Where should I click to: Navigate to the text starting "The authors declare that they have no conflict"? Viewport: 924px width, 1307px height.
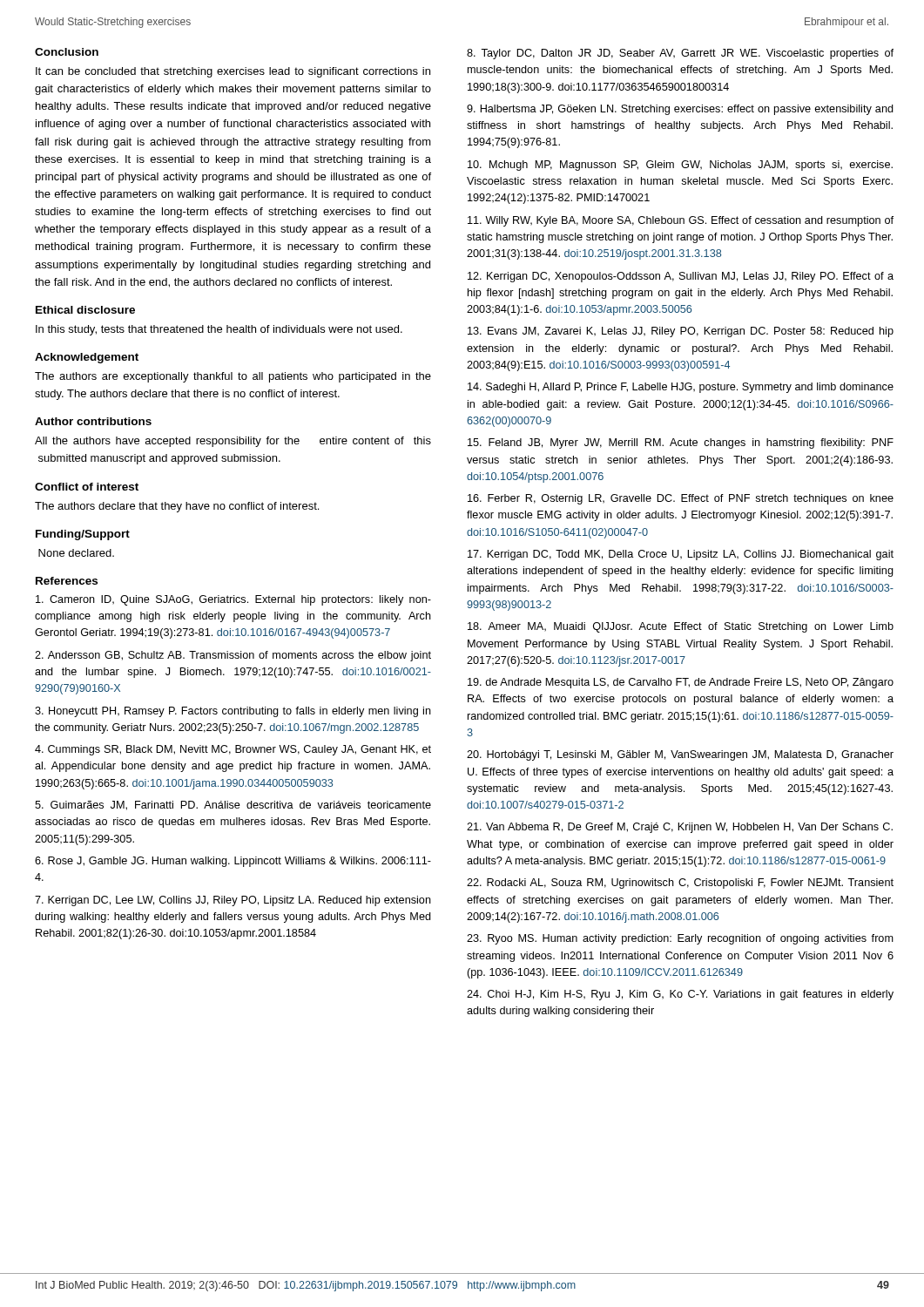point(177,505)
